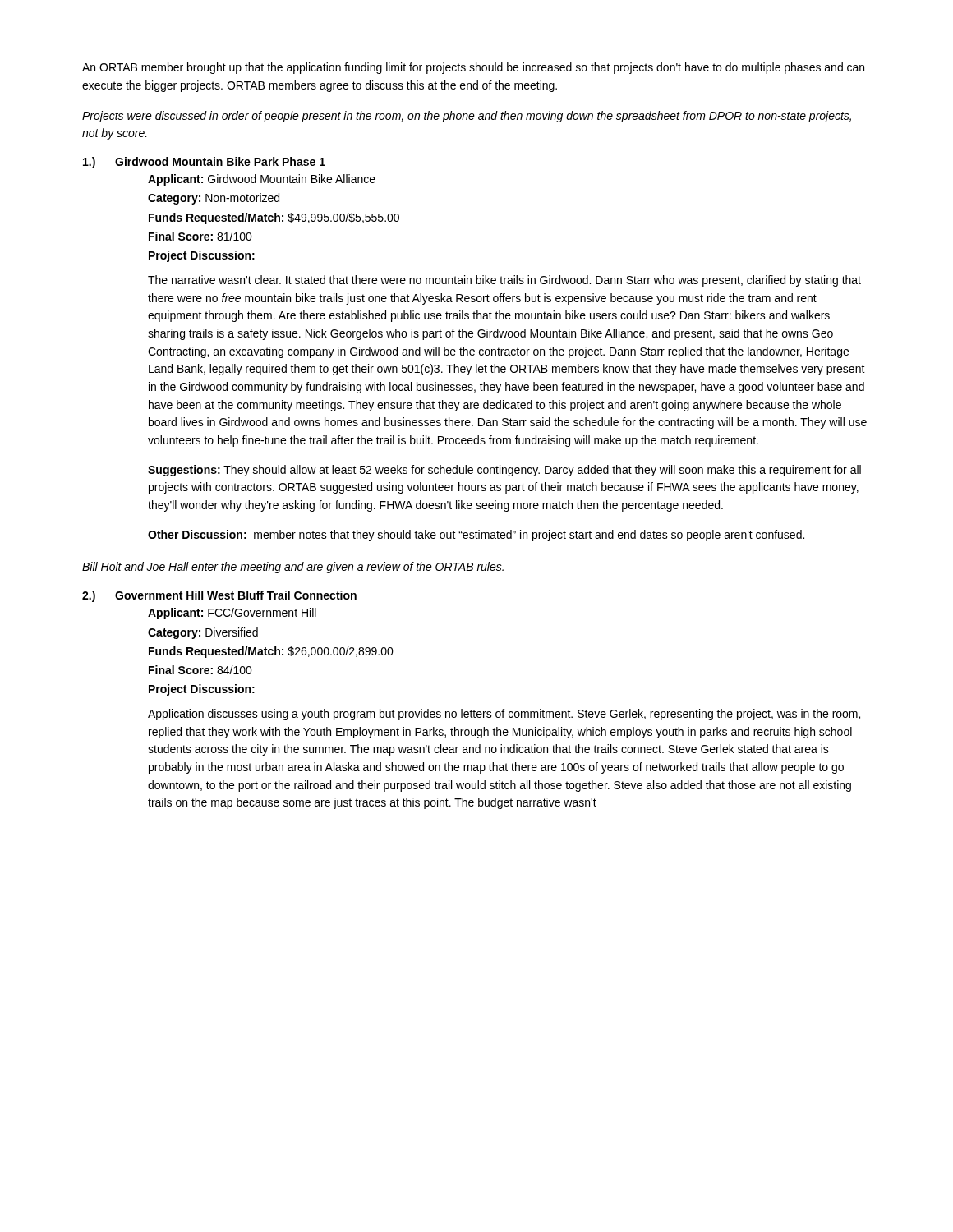Locate the text block starting "Bill Holt and Joe"
The width and height of the screenshot is (953, 1232).
pyautogui.click(x=294, y=567)
